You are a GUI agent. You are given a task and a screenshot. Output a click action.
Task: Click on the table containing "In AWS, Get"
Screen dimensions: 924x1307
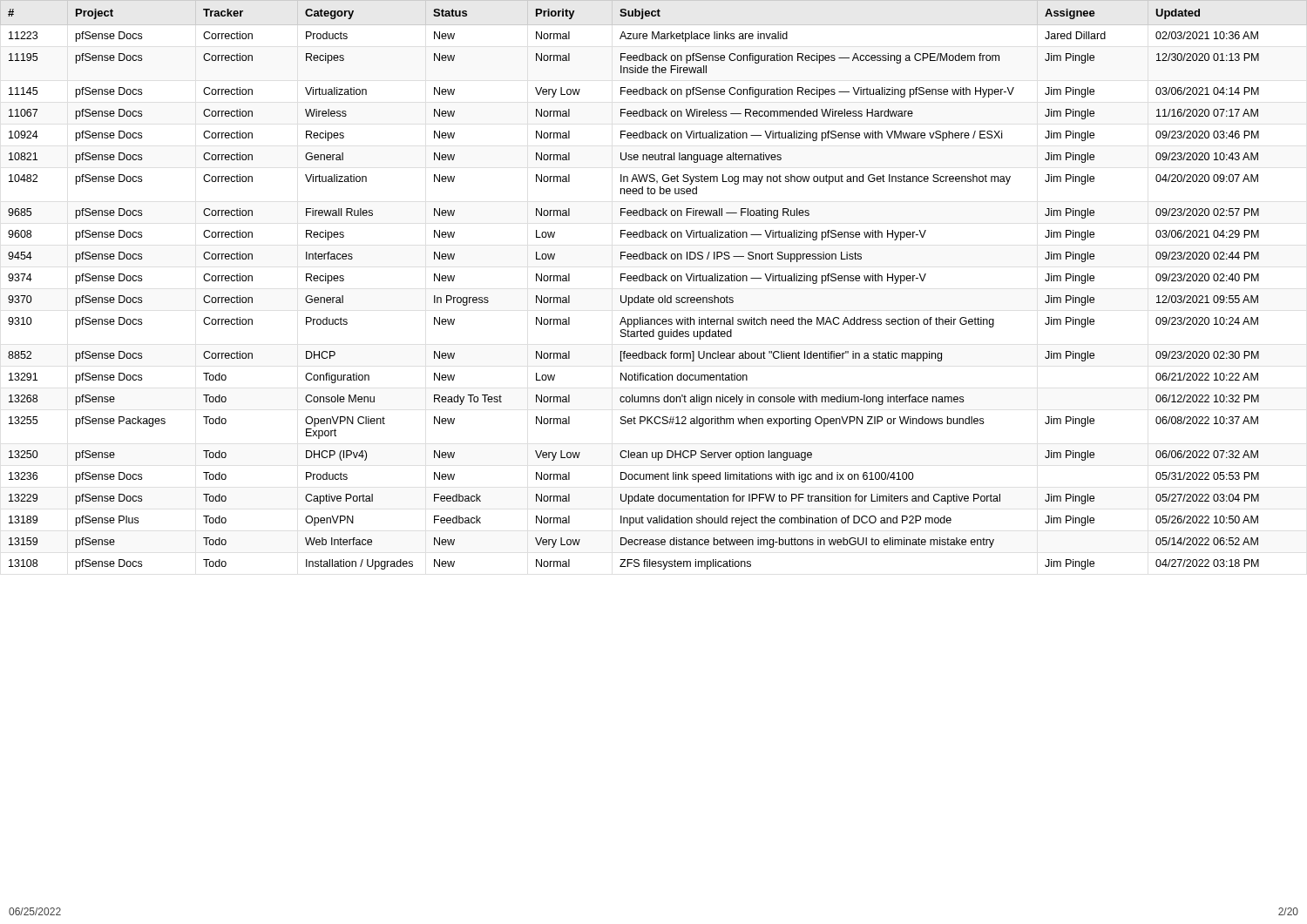654,449
